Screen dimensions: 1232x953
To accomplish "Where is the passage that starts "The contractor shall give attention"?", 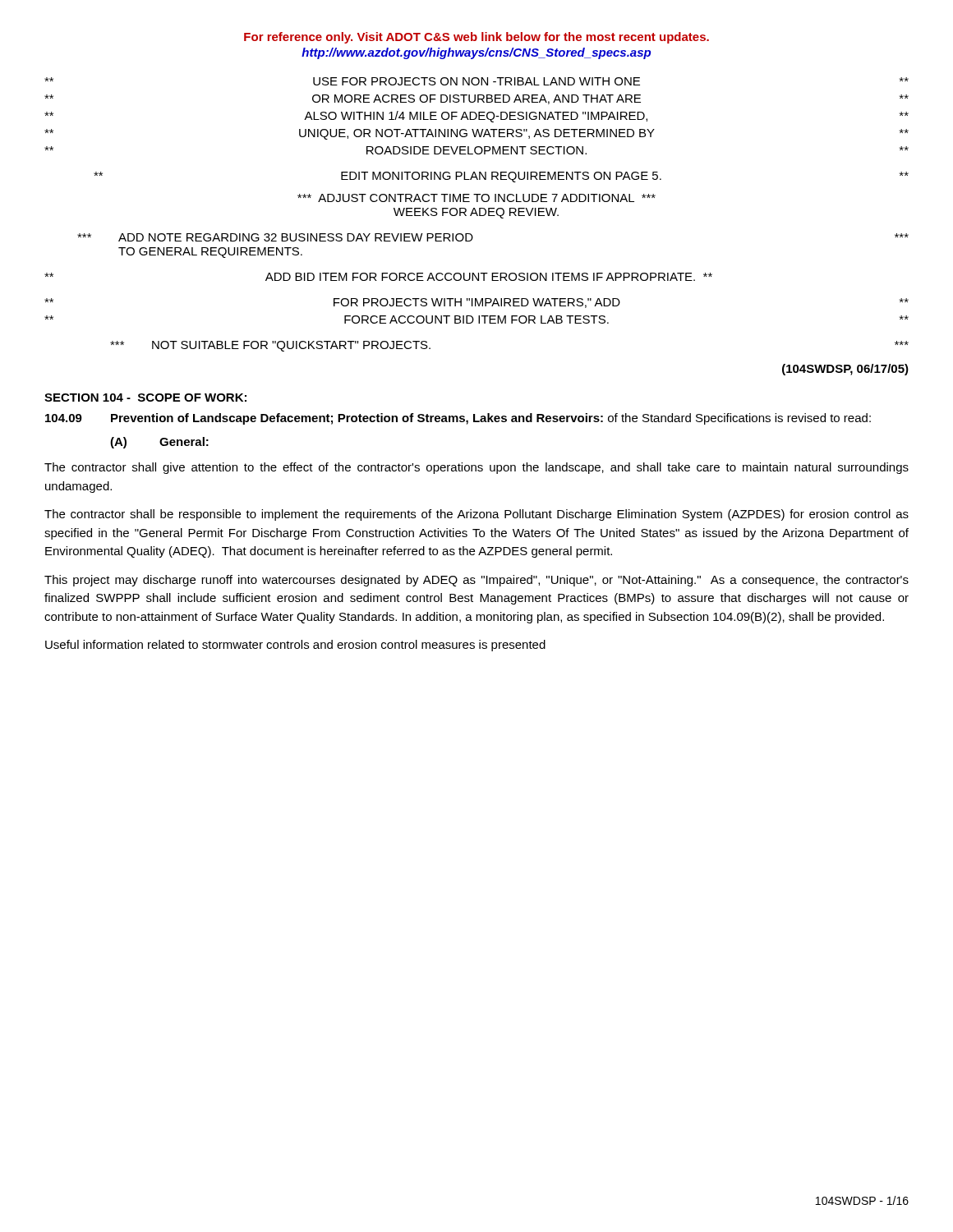I will click(476, 476).
